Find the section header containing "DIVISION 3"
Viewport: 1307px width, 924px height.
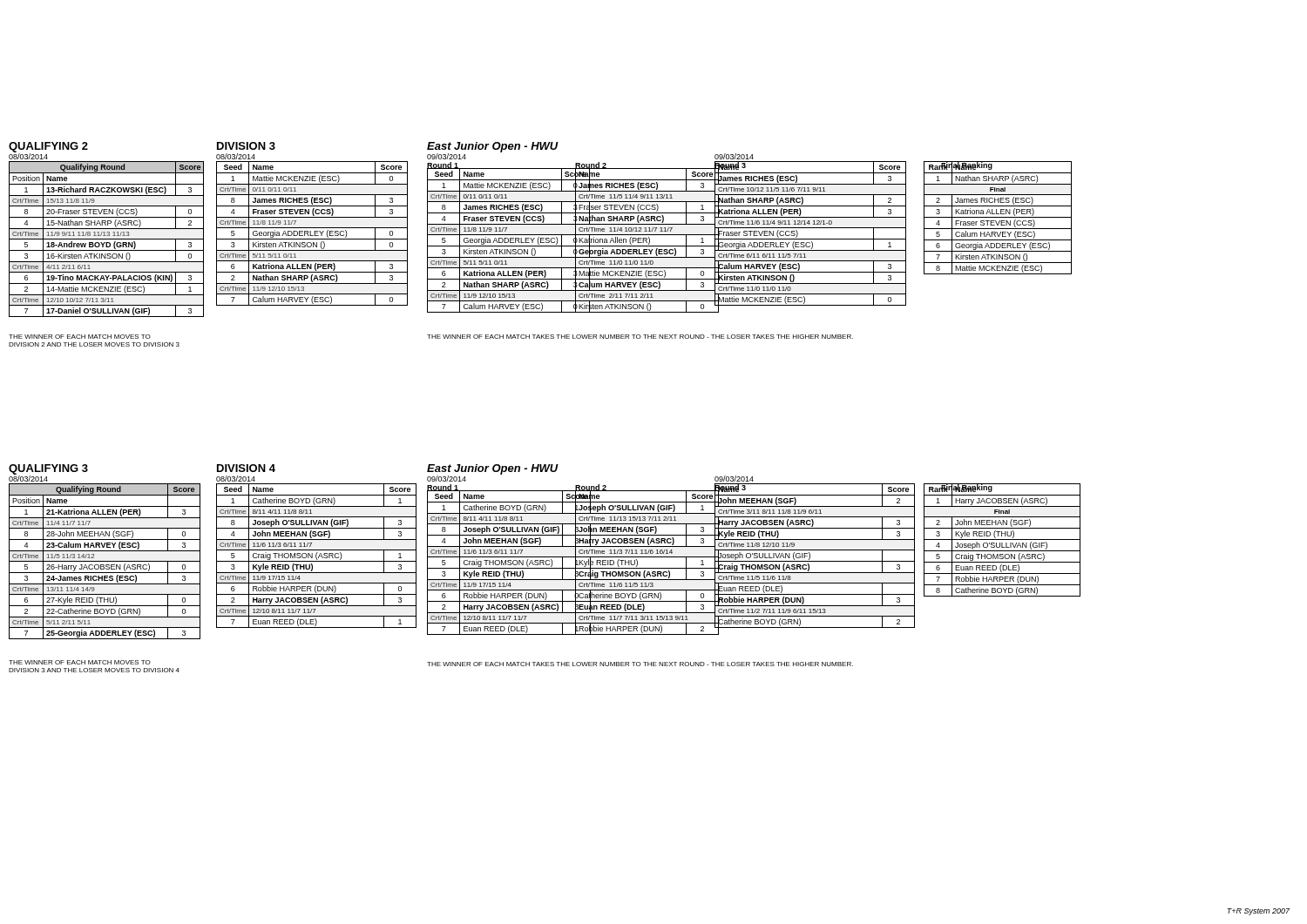[246, 146]
